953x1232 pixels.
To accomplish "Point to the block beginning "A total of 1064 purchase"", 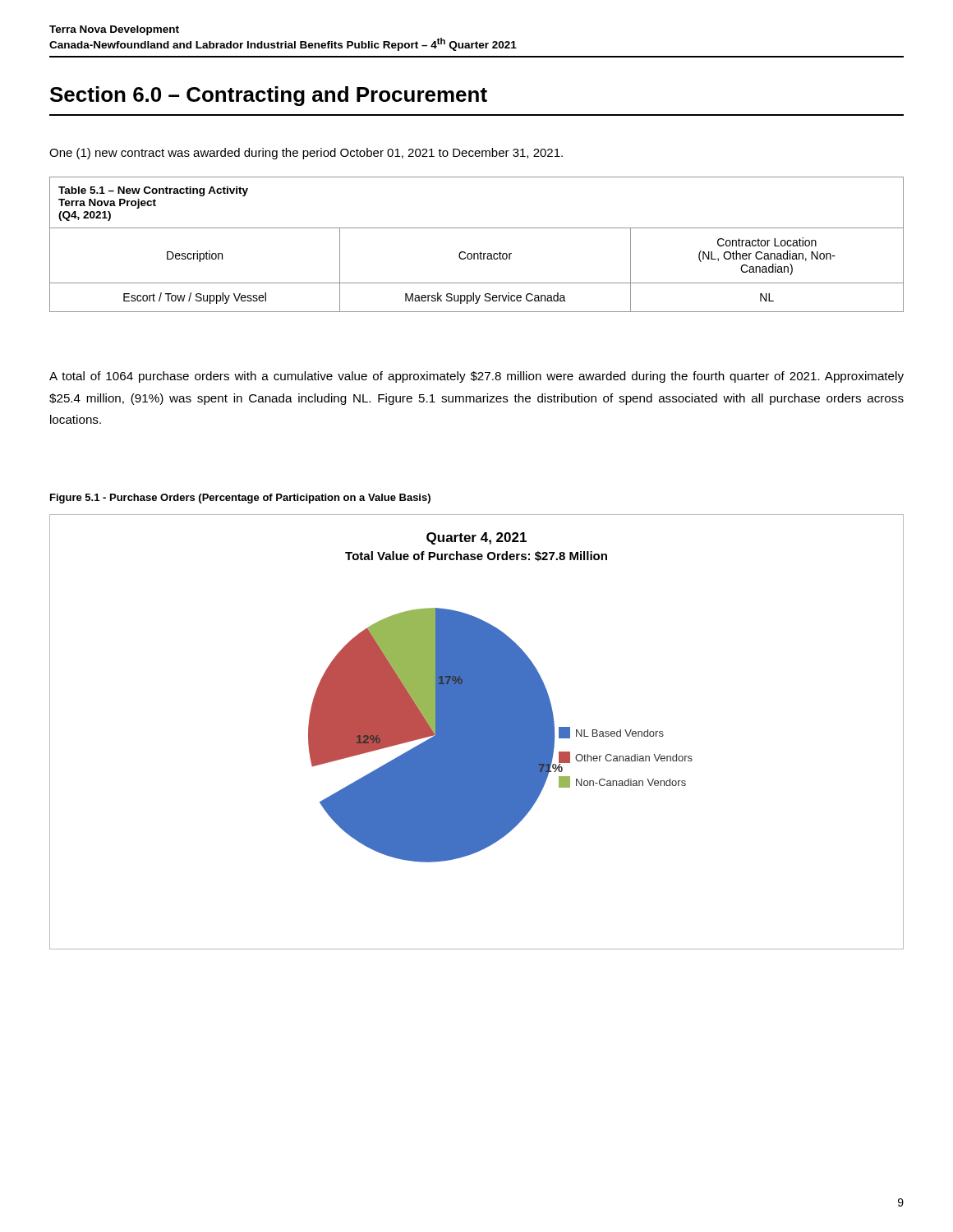I will pyautogui.click(x=476, y=398).
